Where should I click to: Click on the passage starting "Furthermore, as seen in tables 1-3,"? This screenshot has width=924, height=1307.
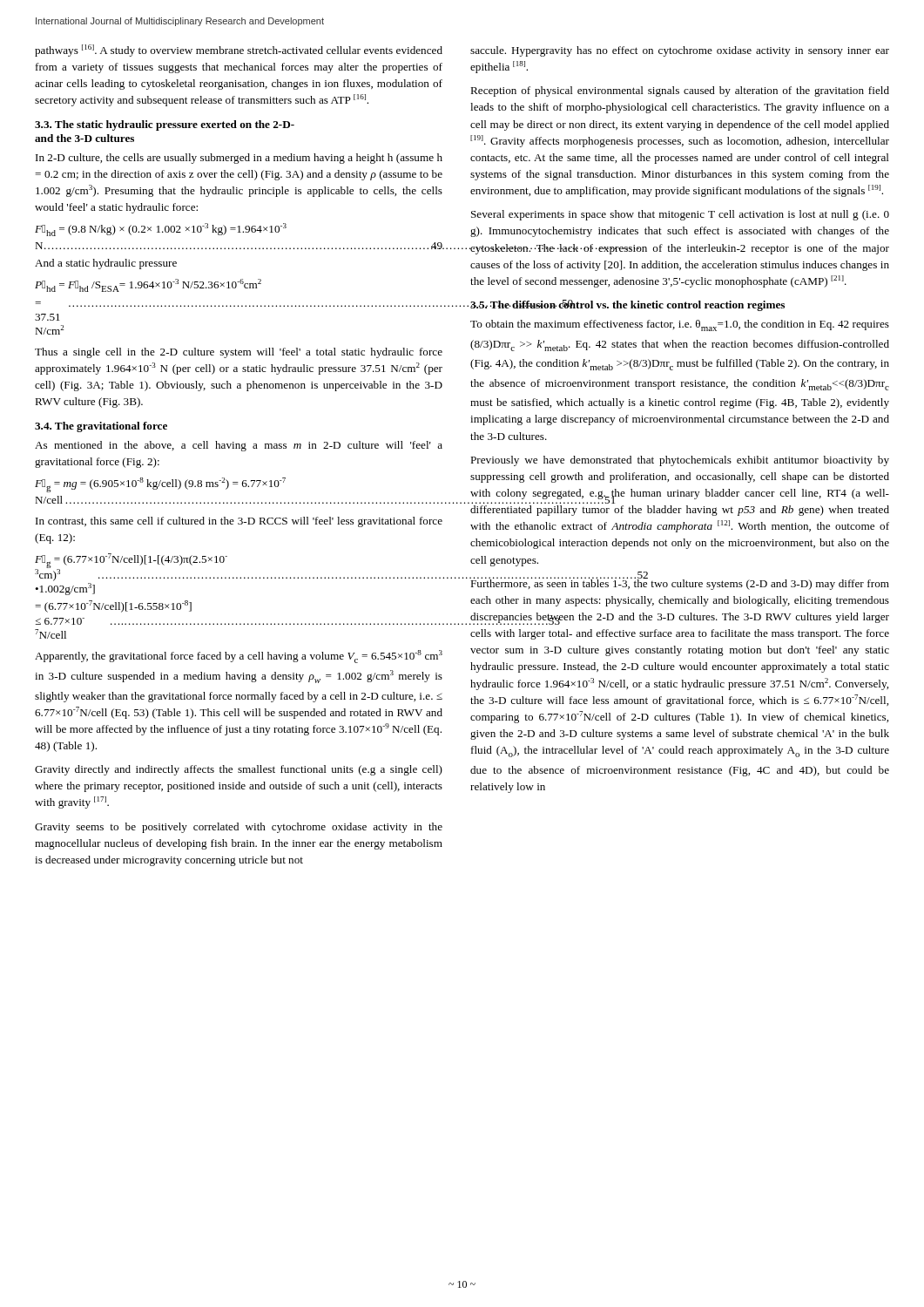pyautogui.click(x=680, y=685)
